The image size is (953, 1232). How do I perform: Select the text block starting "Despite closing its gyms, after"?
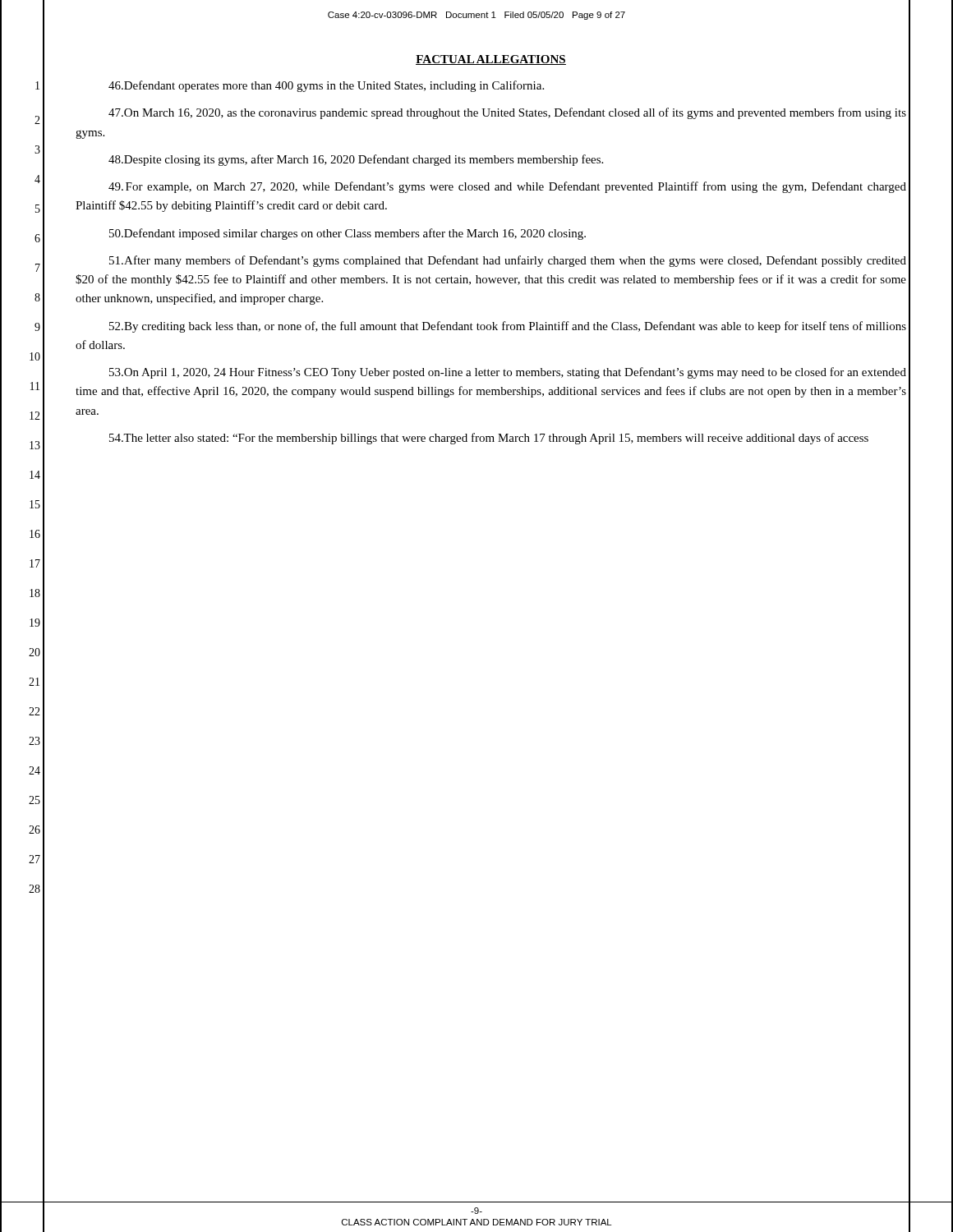(340, 160)
